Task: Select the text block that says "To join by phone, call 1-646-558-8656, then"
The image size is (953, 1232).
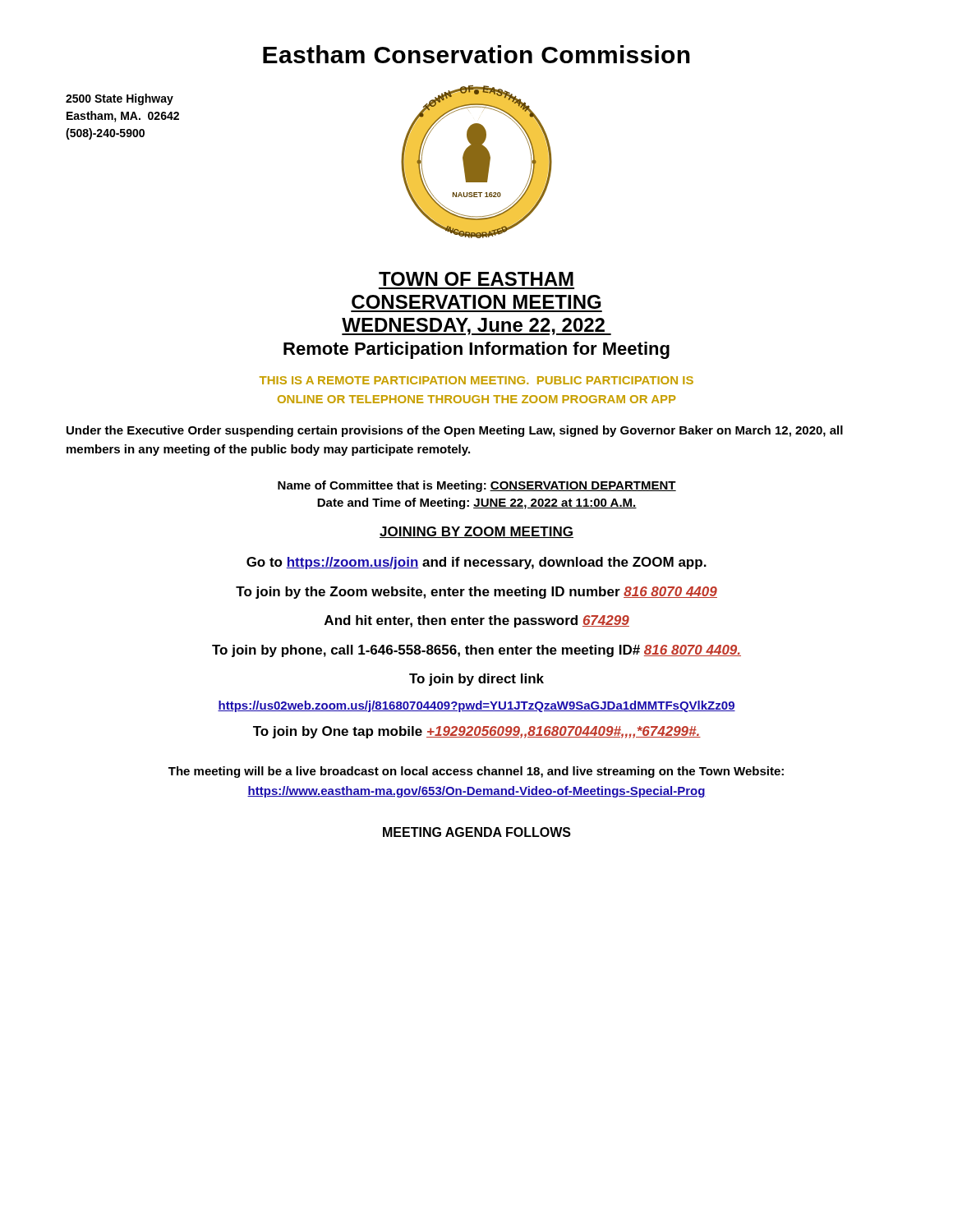Action: click(476, 650)
